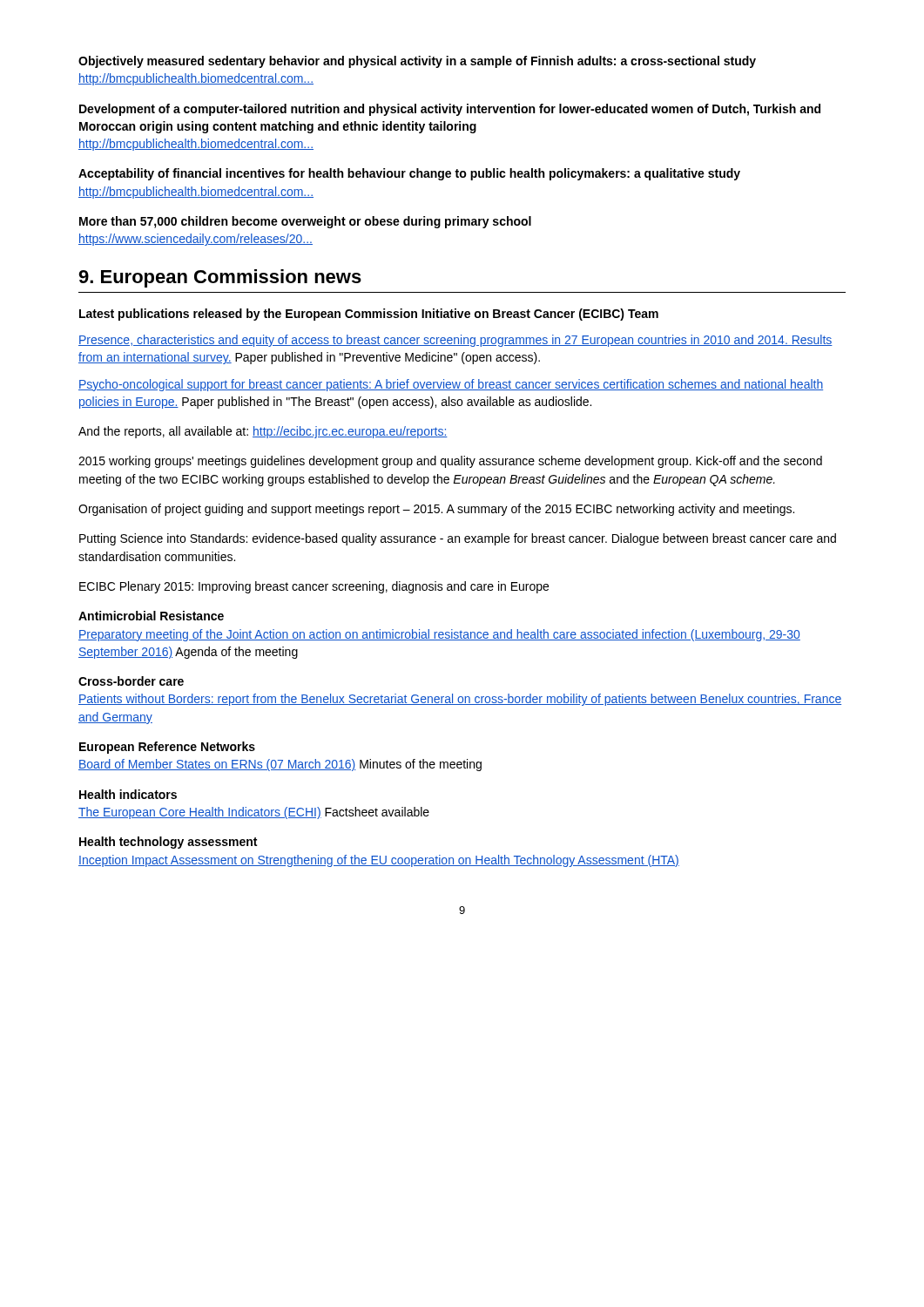
Task: Click on the text block with the text "Cross-border care Patients"
Action: coord(462,699)
